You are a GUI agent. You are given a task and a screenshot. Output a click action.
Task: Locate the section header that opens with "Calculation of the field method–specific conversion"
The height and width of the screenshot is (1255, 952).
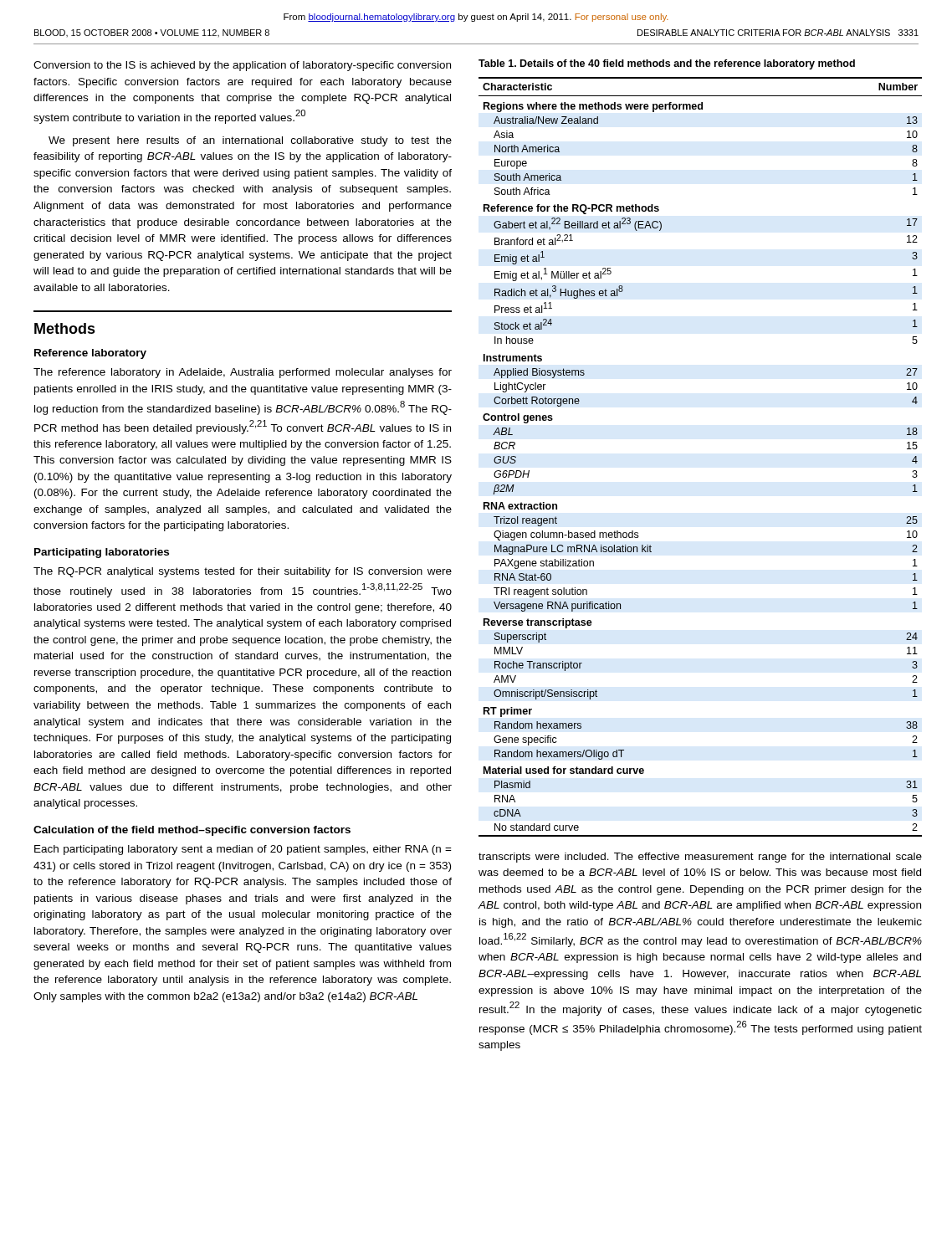click(x=192, y=830)
